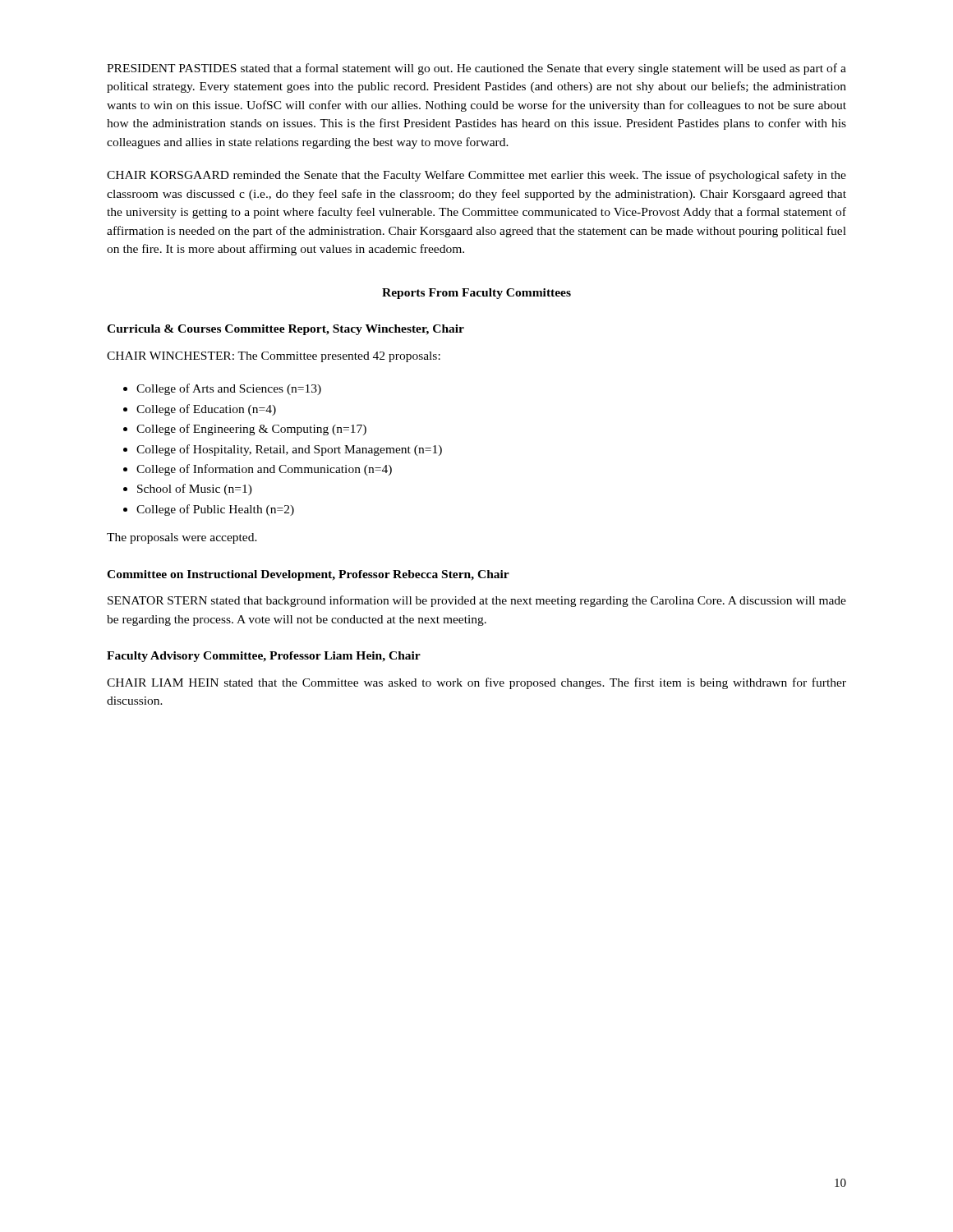The image size is (953, 1232).
Task: Locate the section header with the text "Reports From Faculty Committees"
Action: click(476, 292)
